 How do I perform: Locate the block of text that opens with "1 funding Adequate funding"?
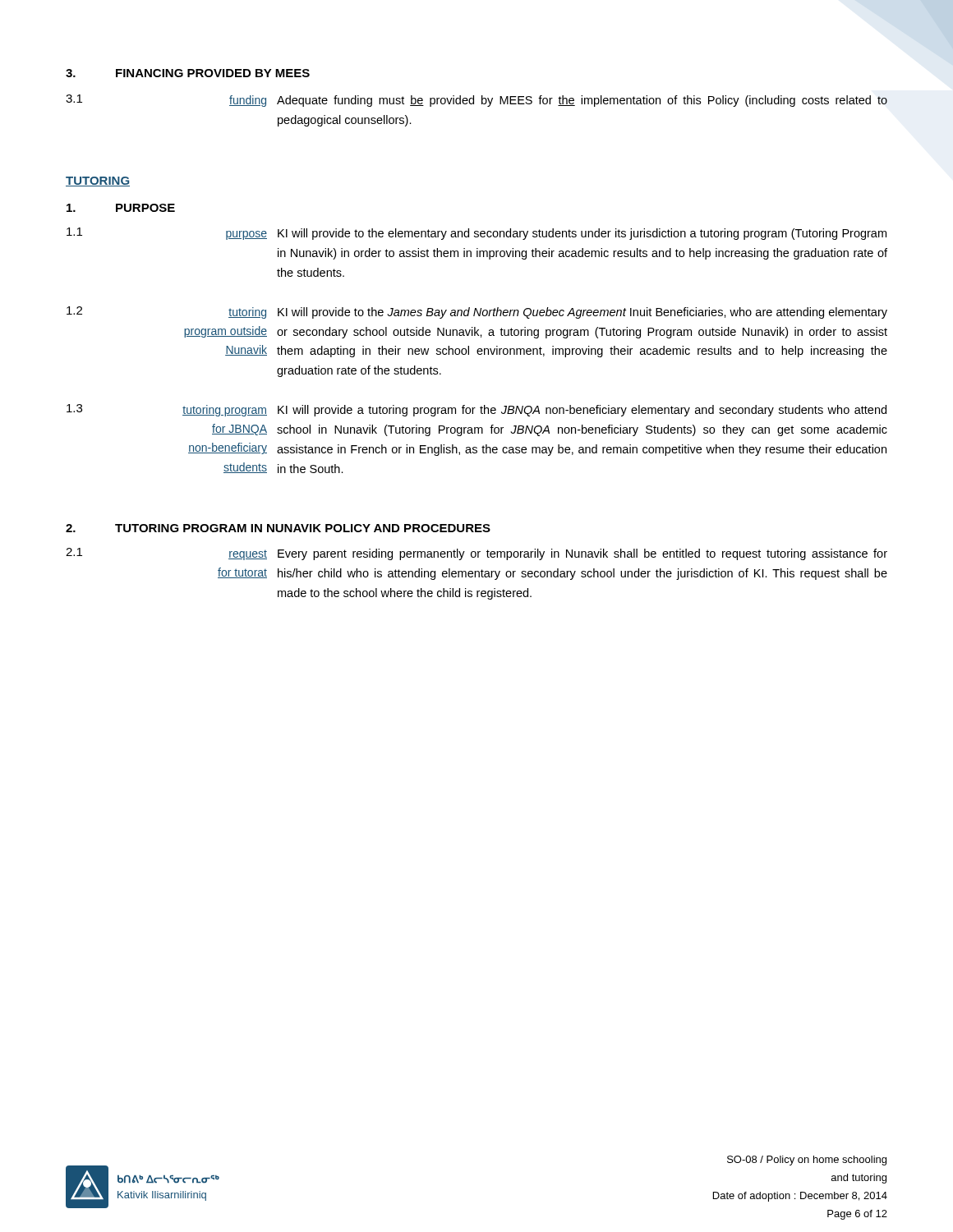[476, 111]
